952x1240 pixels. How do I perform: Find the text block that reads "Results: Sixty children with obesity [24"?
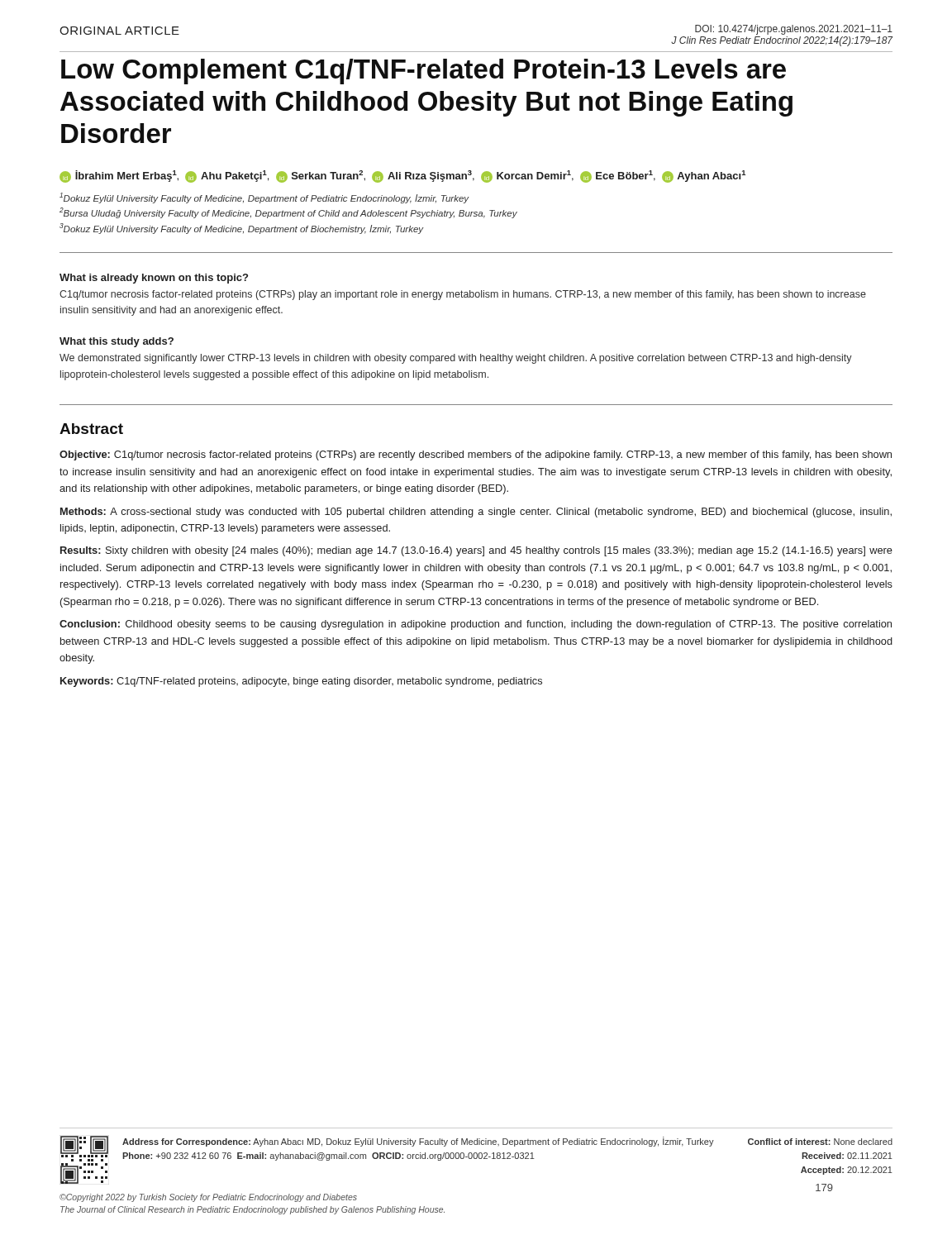coord(476,576)
